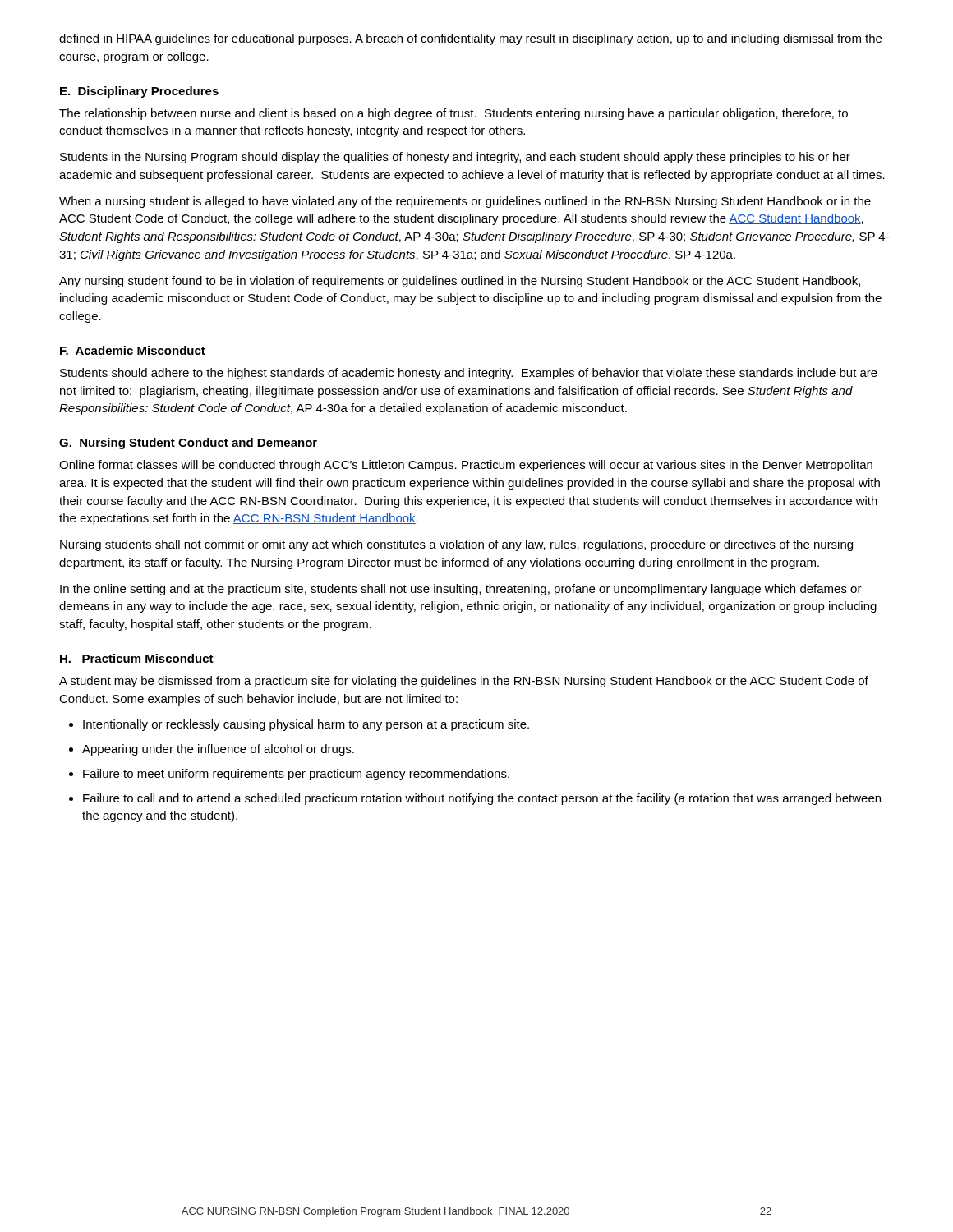
Task: Find the section header containing "E. Disciplinary Procedures"
Action: (x=139, y=90)
